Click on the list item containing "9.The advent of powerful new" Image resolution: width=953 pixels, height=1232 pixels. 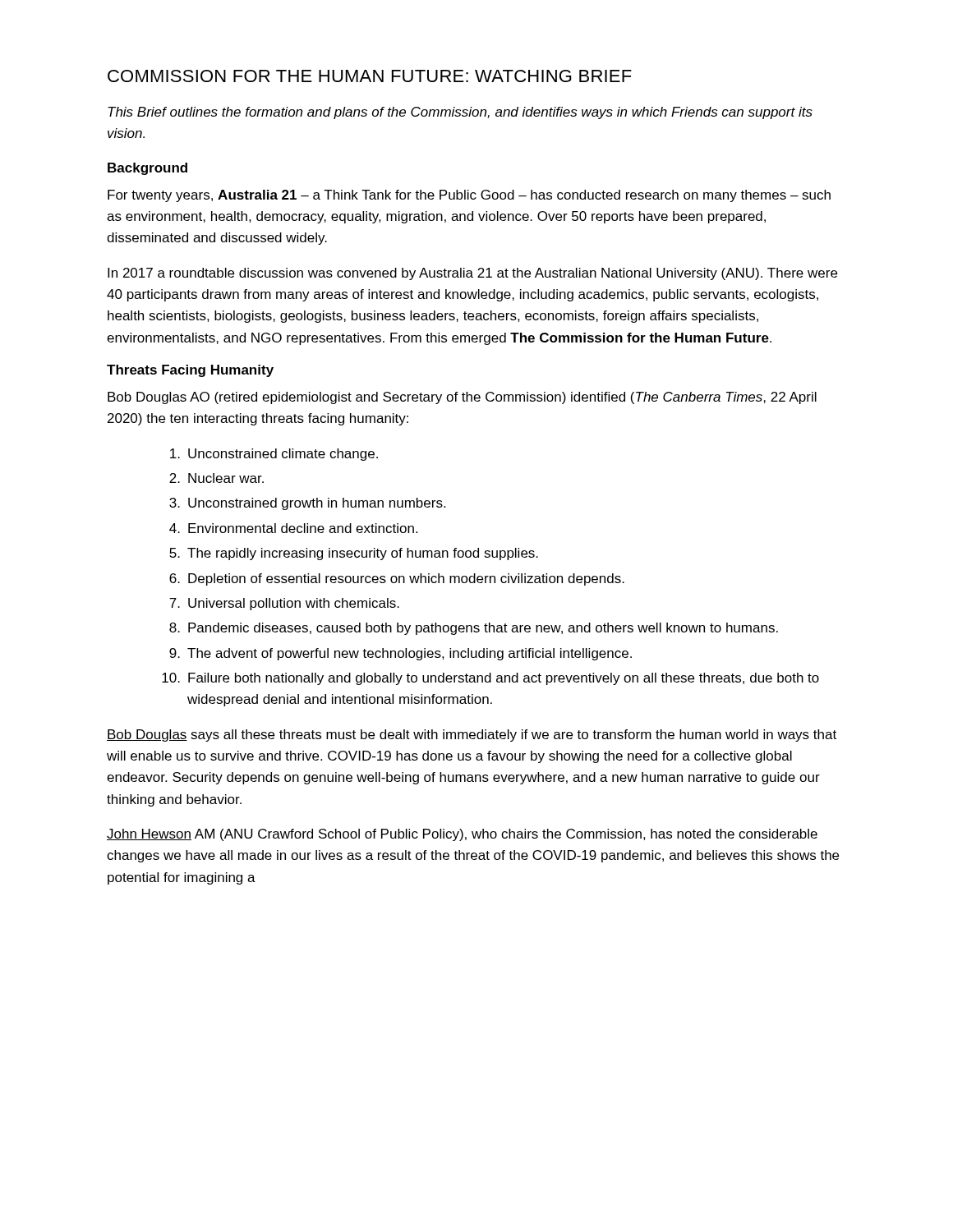pos(395,654)
